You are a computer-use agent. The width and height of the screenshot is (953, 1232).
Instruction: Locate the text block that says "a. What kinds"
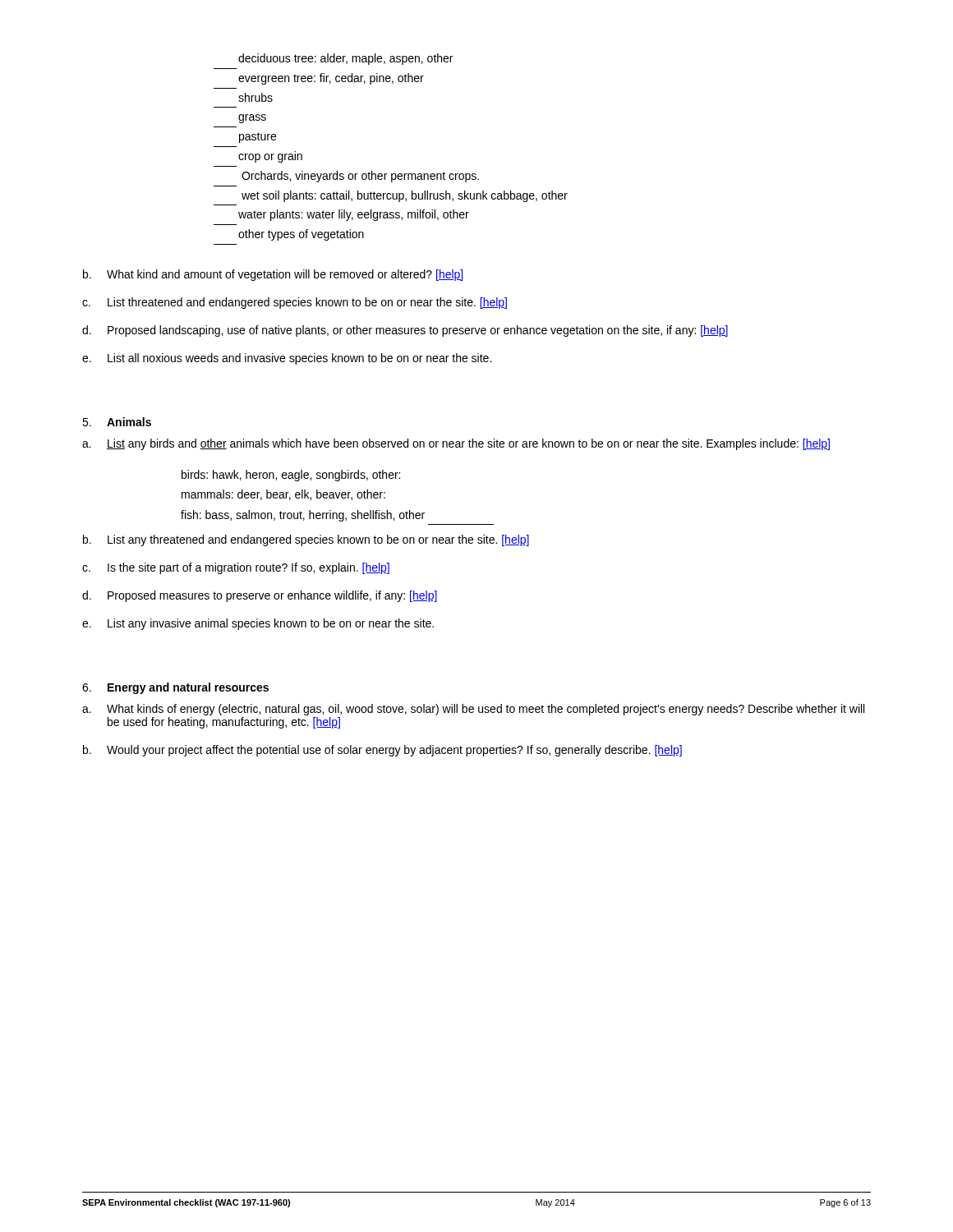click(x=476, y=716)
